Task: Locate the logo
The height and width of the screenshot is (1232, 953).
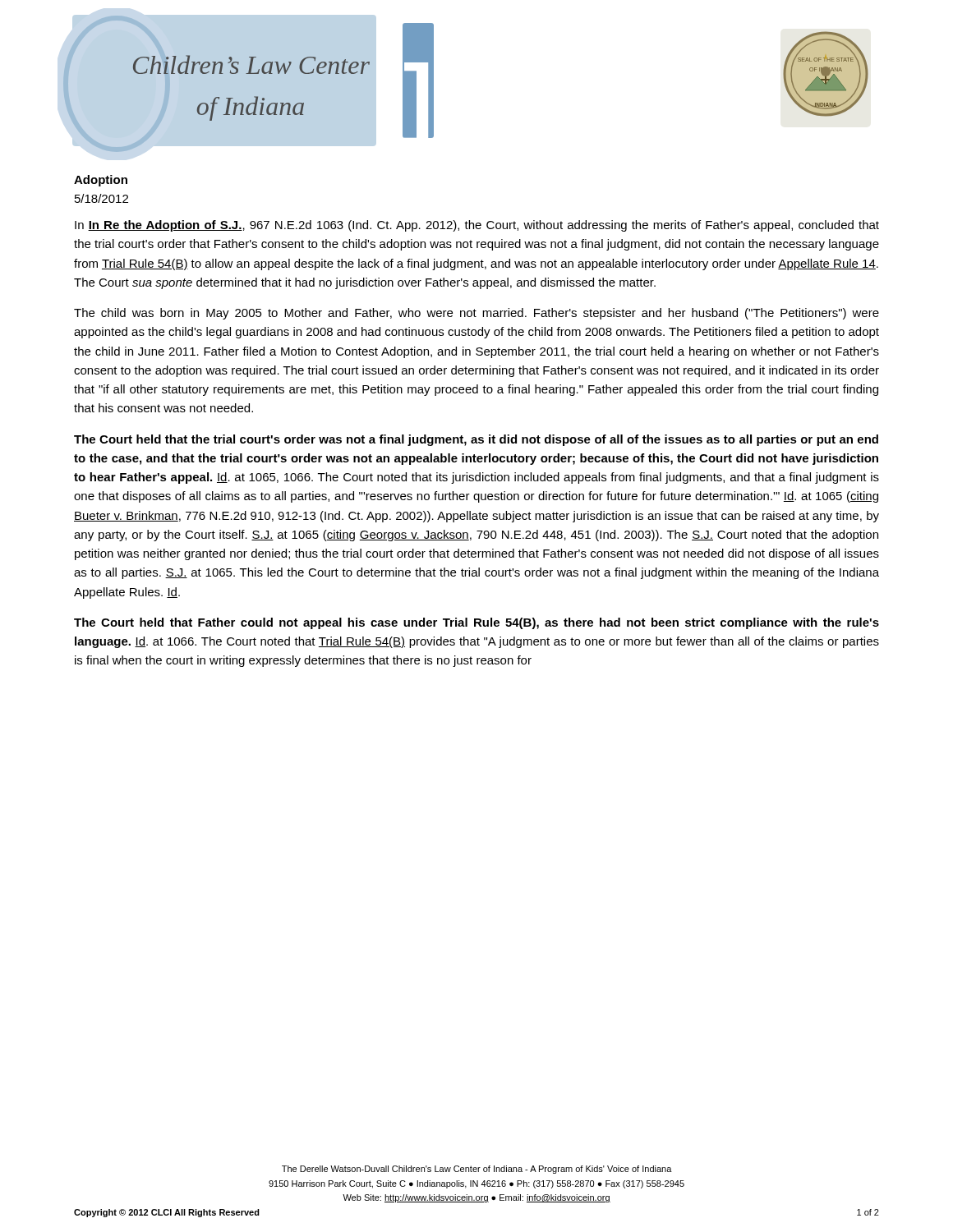Action: tap(476, 82)
